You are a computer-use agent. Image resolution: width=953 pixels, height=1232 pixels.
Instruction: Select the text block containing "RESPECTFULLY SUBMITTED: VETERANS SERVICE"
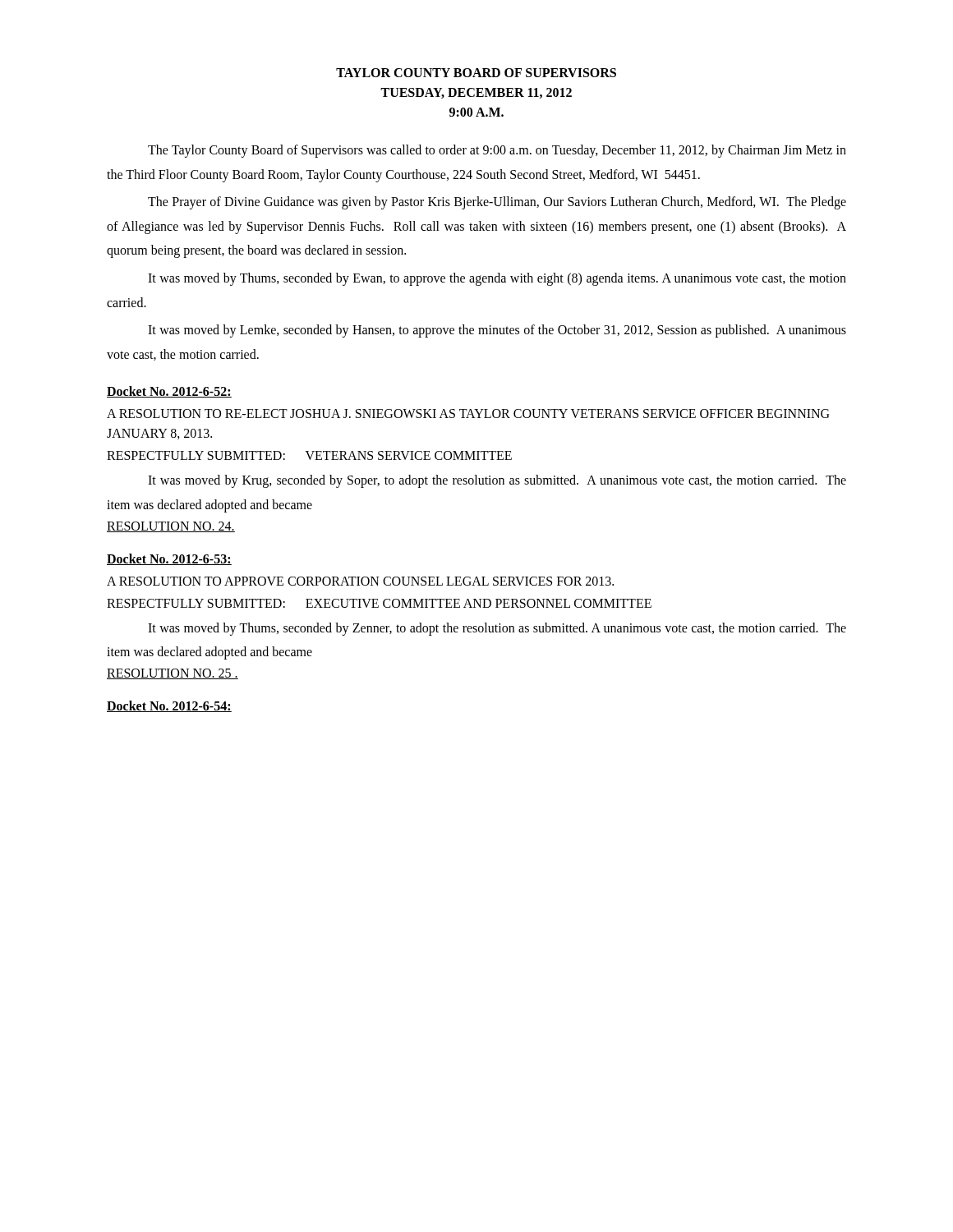click(x=310, y=456)
